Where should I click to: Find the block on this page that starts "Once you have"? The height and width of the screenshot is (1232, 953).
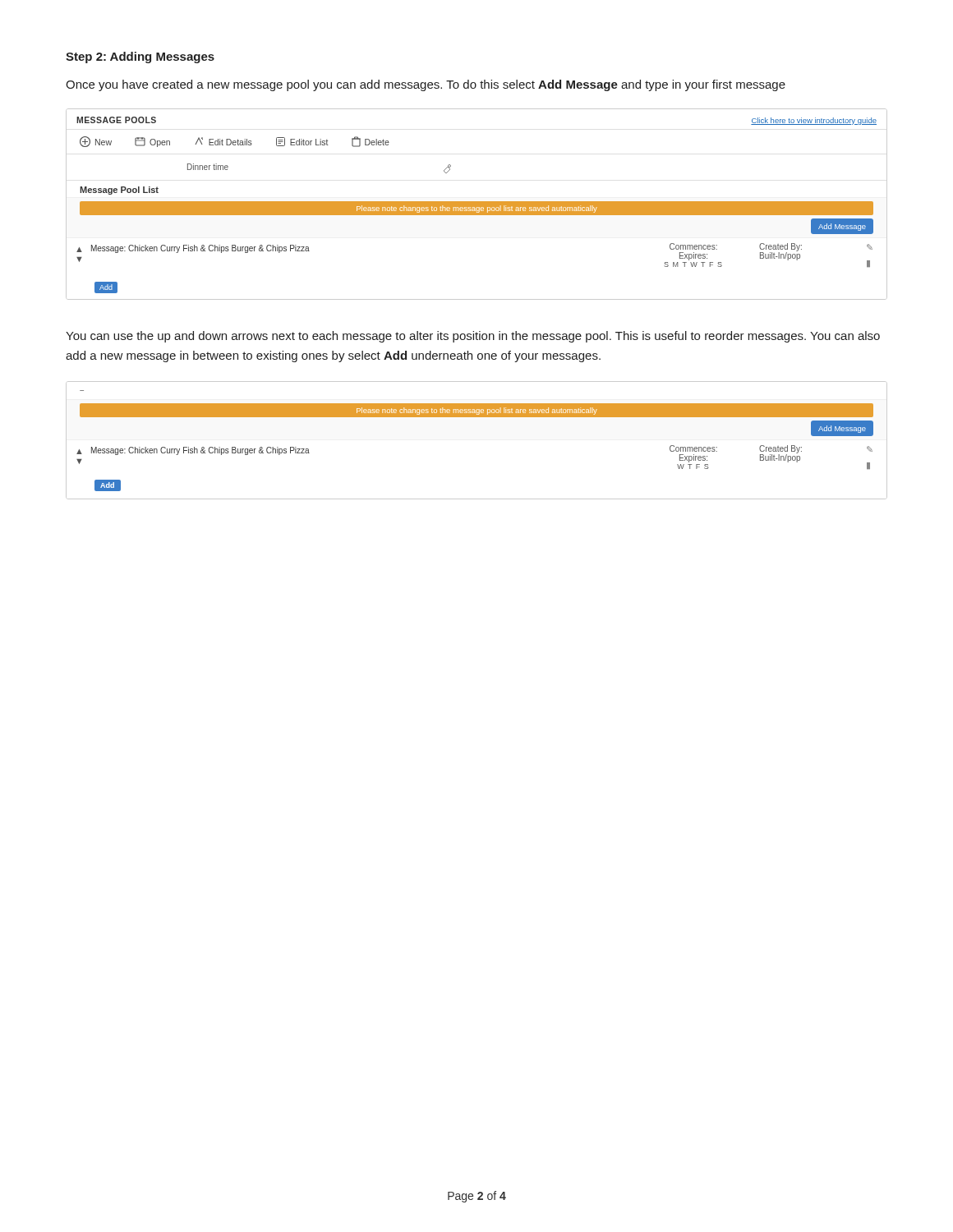click(x=426, y=84)
